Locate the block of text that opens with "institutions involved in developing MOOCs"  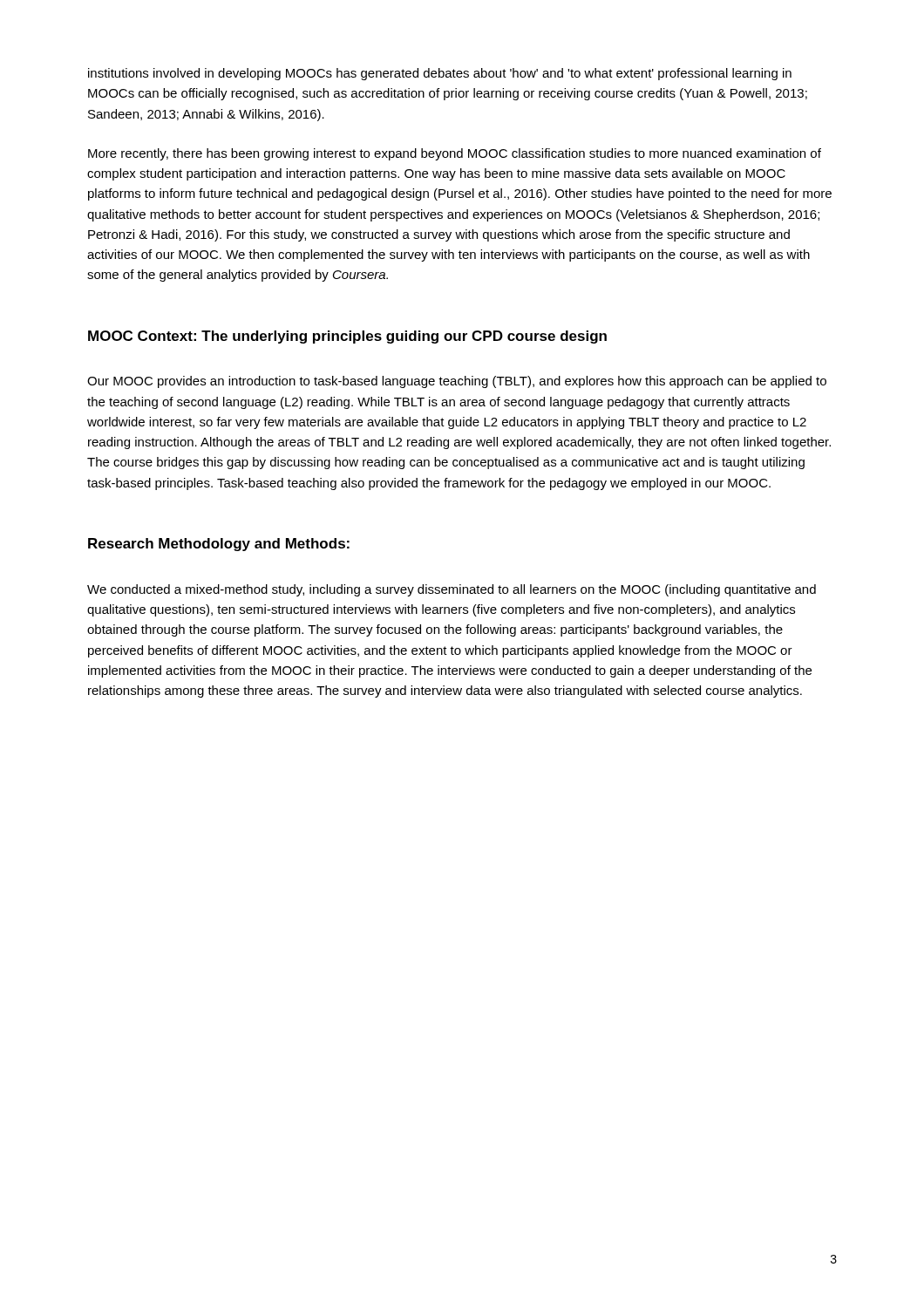point(448,93)
